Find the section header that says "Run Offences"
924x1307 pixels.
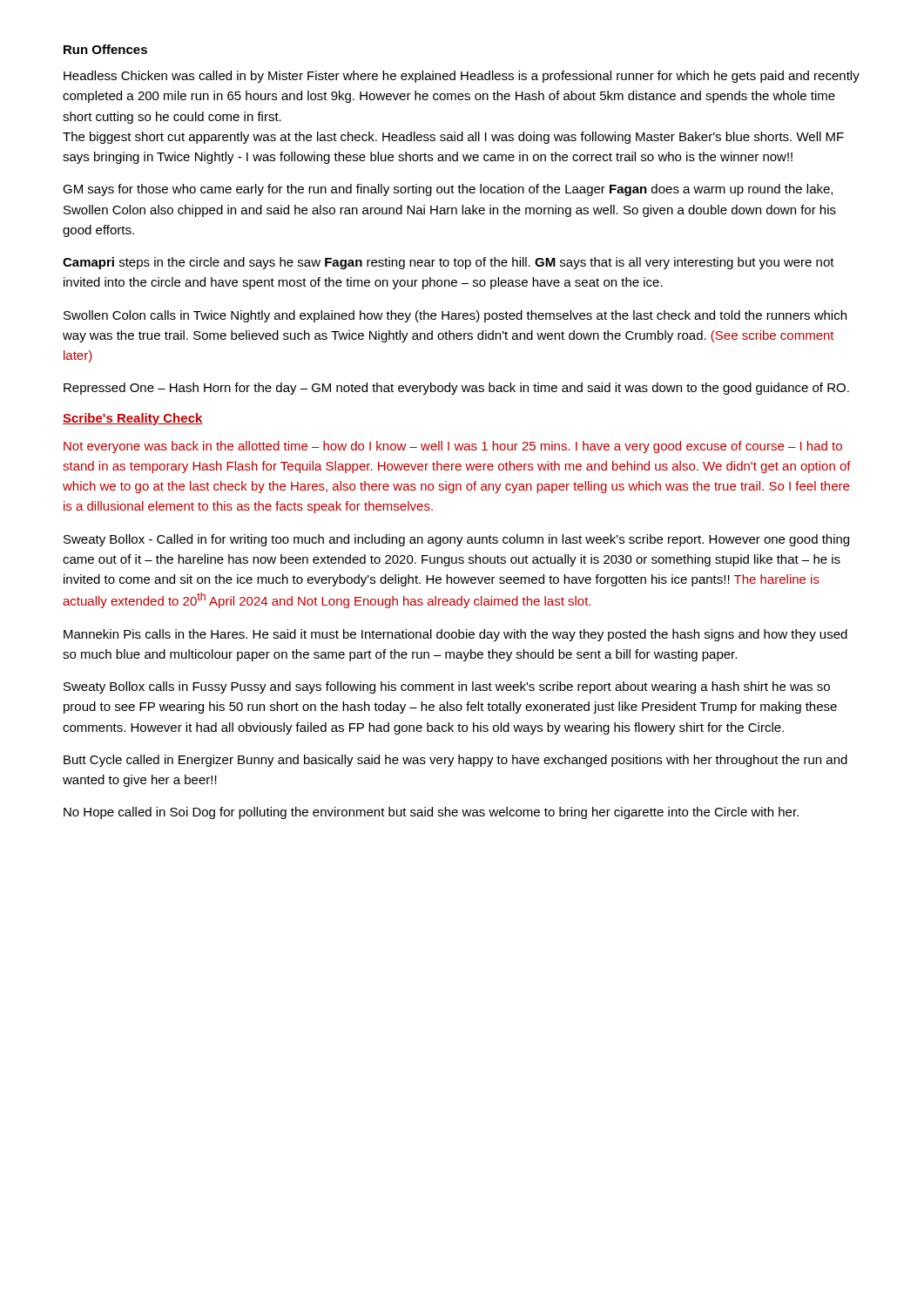(x=105, y=49)
